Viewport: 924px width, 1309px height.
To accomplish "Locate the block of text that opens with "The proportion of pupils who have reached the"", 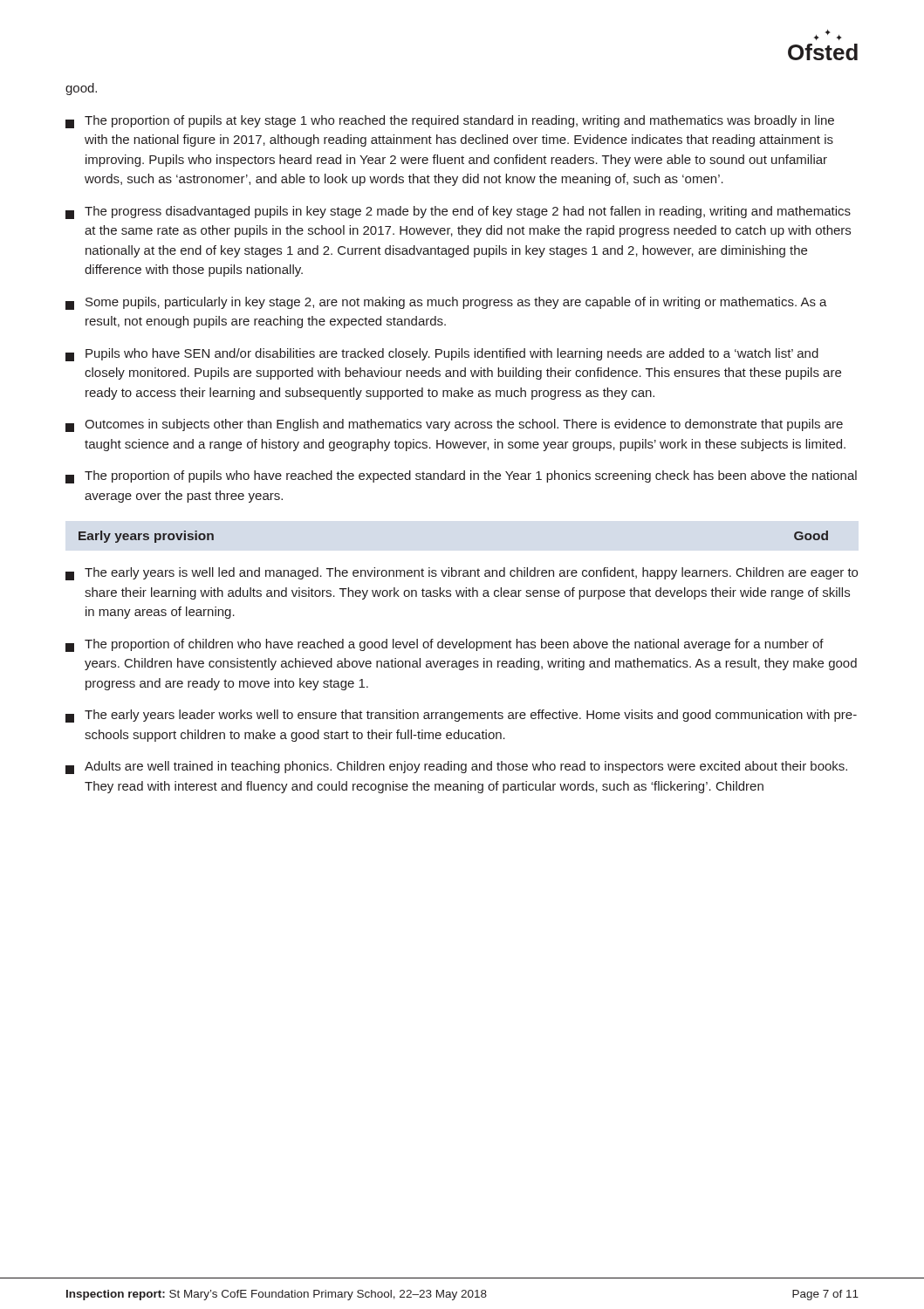I will pyautogui.click(x=462, y=486).
